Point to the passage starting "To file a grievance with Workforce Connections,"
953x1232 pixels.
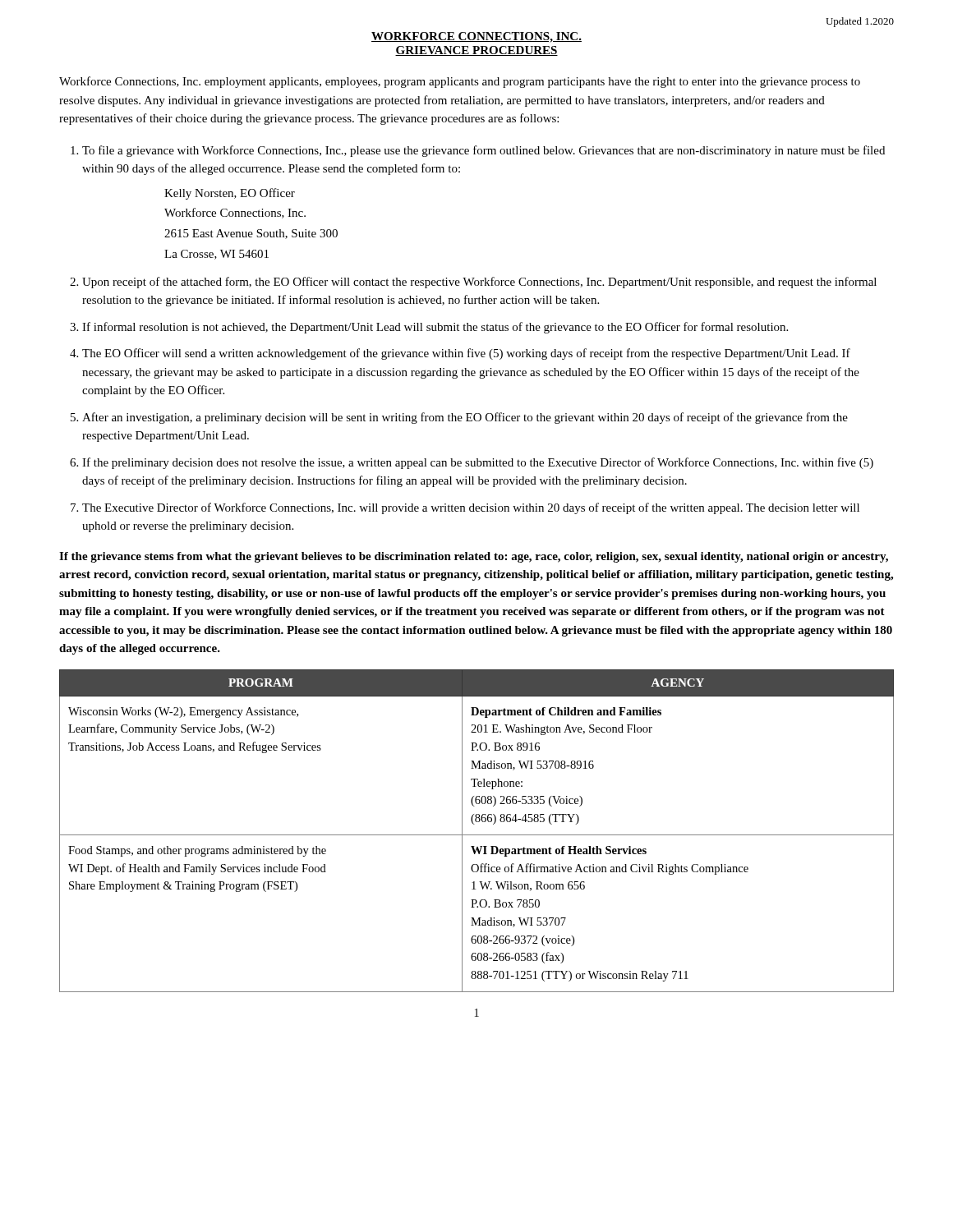tap(483, 151)
